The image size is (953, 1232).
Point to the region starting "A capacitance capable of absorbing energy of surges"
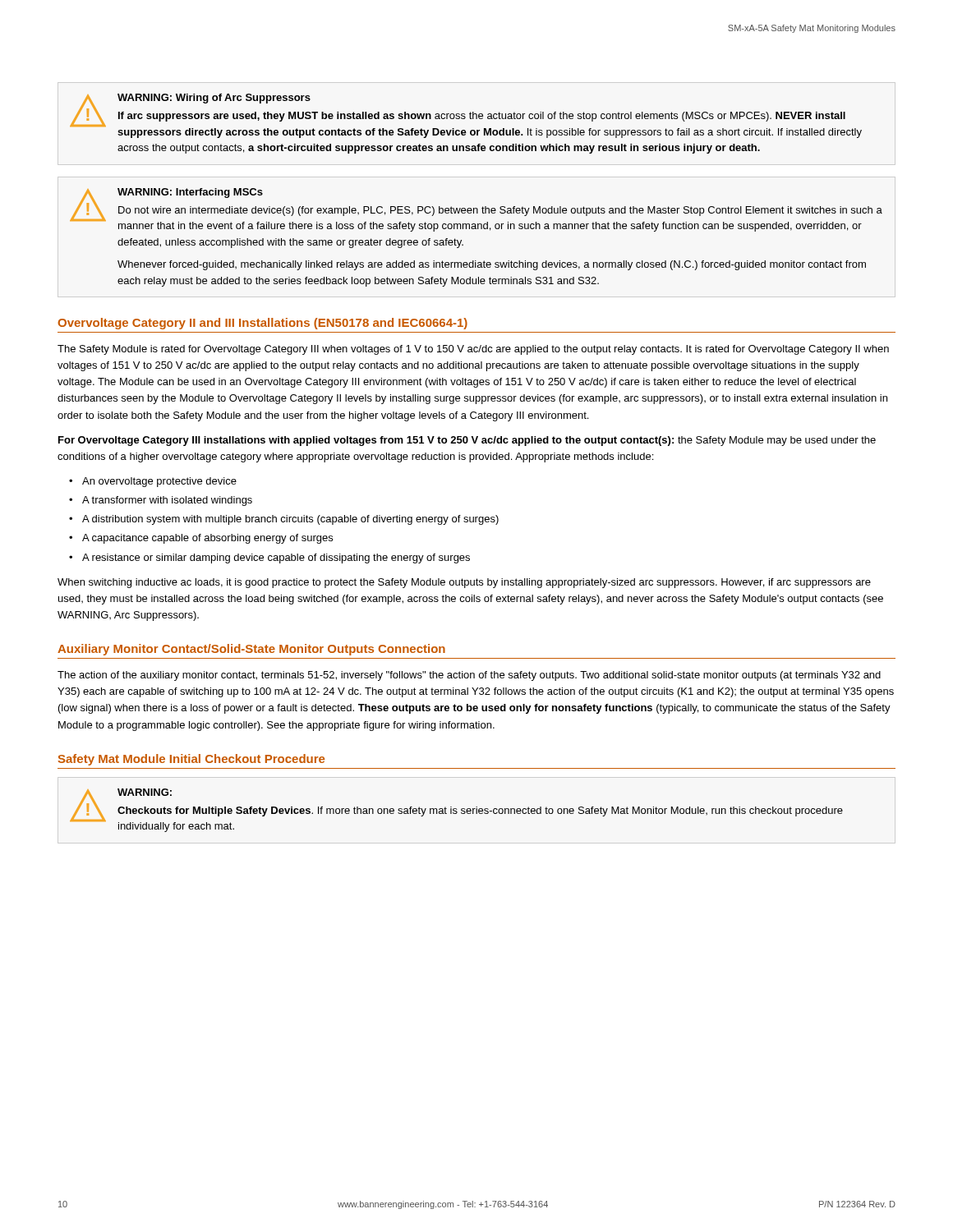pyautogui.click(x=208, y=538)
